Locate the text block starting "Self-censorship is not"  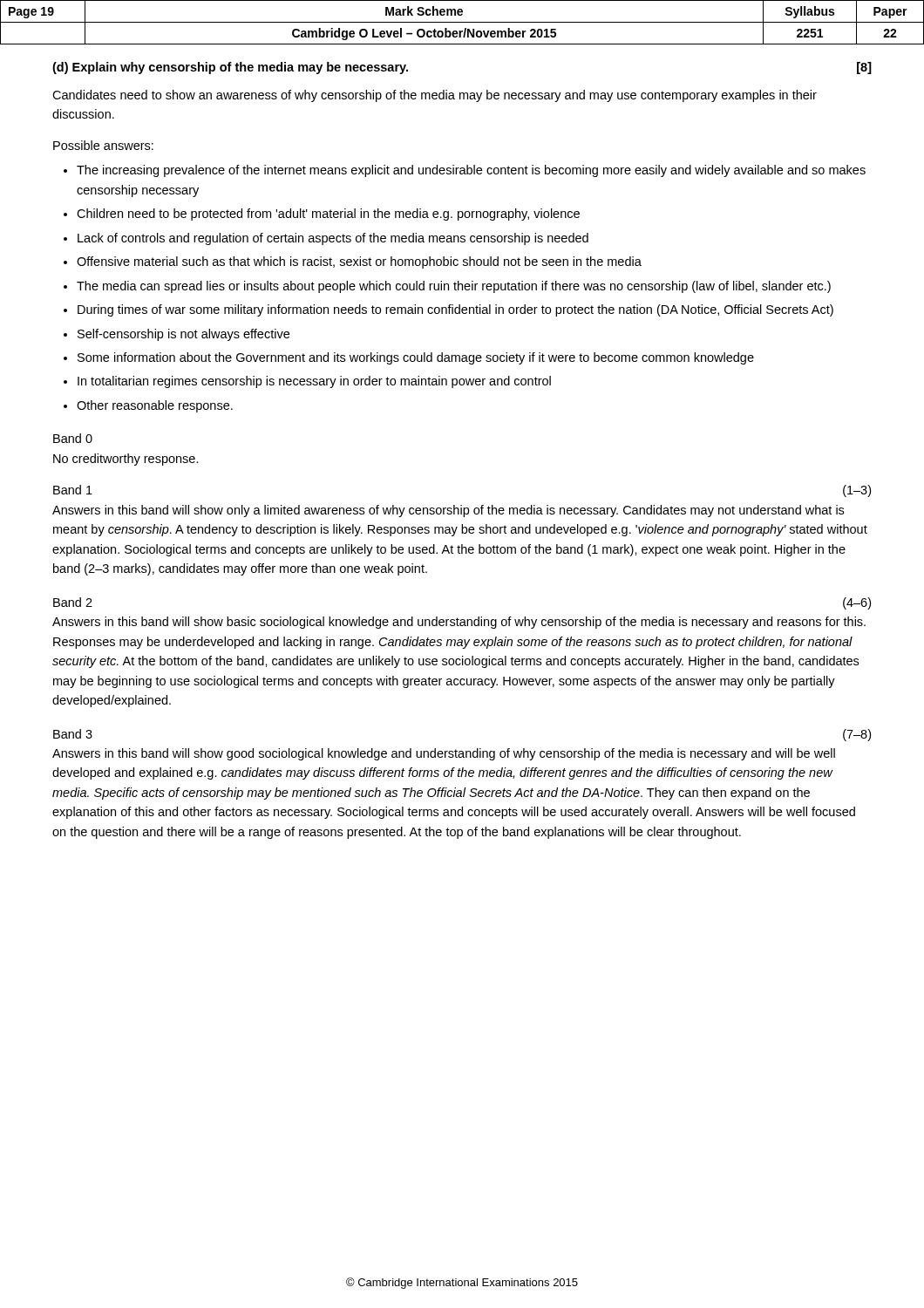click(183, 334)
